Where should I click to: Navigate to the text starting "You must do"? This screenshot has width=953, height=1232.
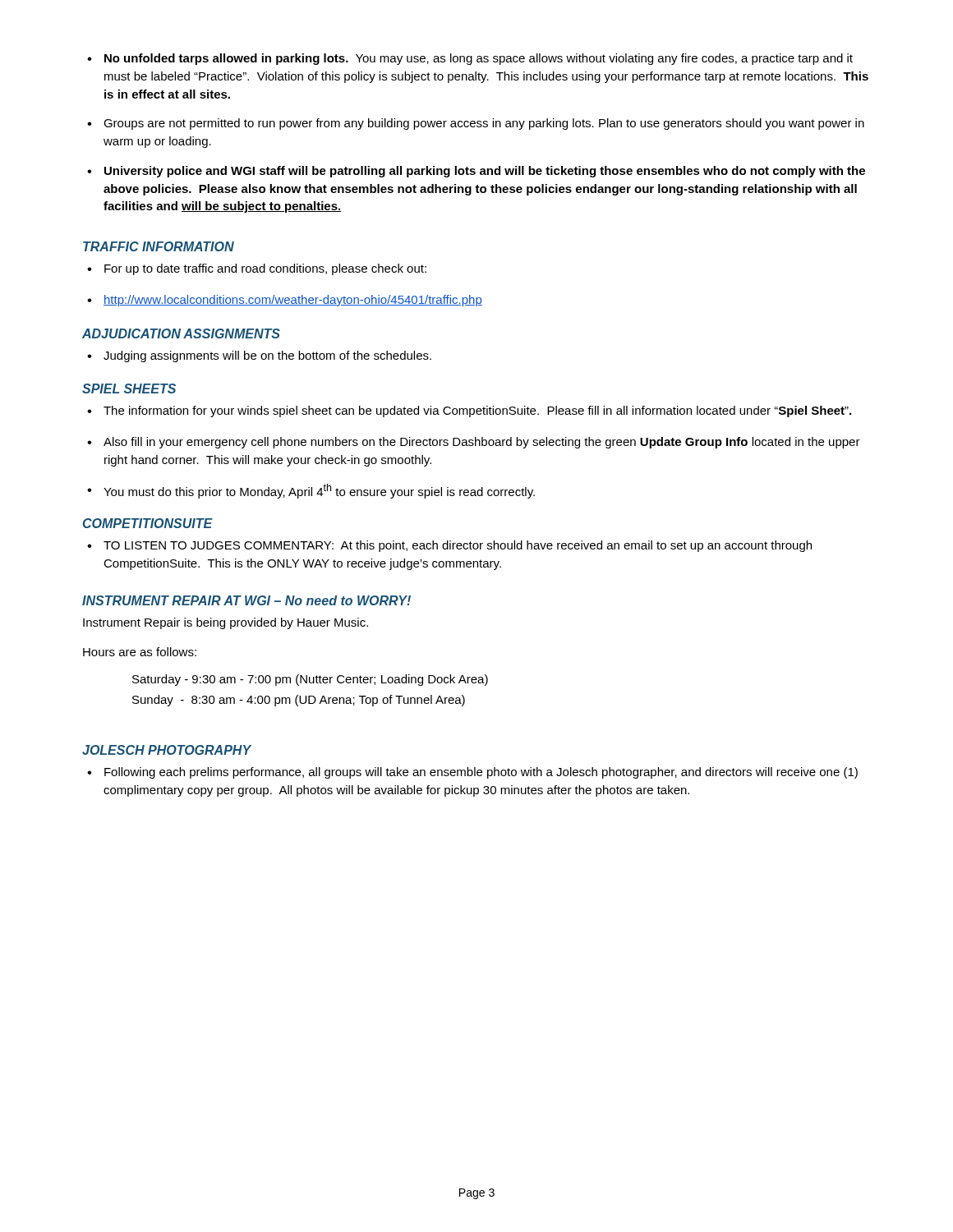(487, 490)
